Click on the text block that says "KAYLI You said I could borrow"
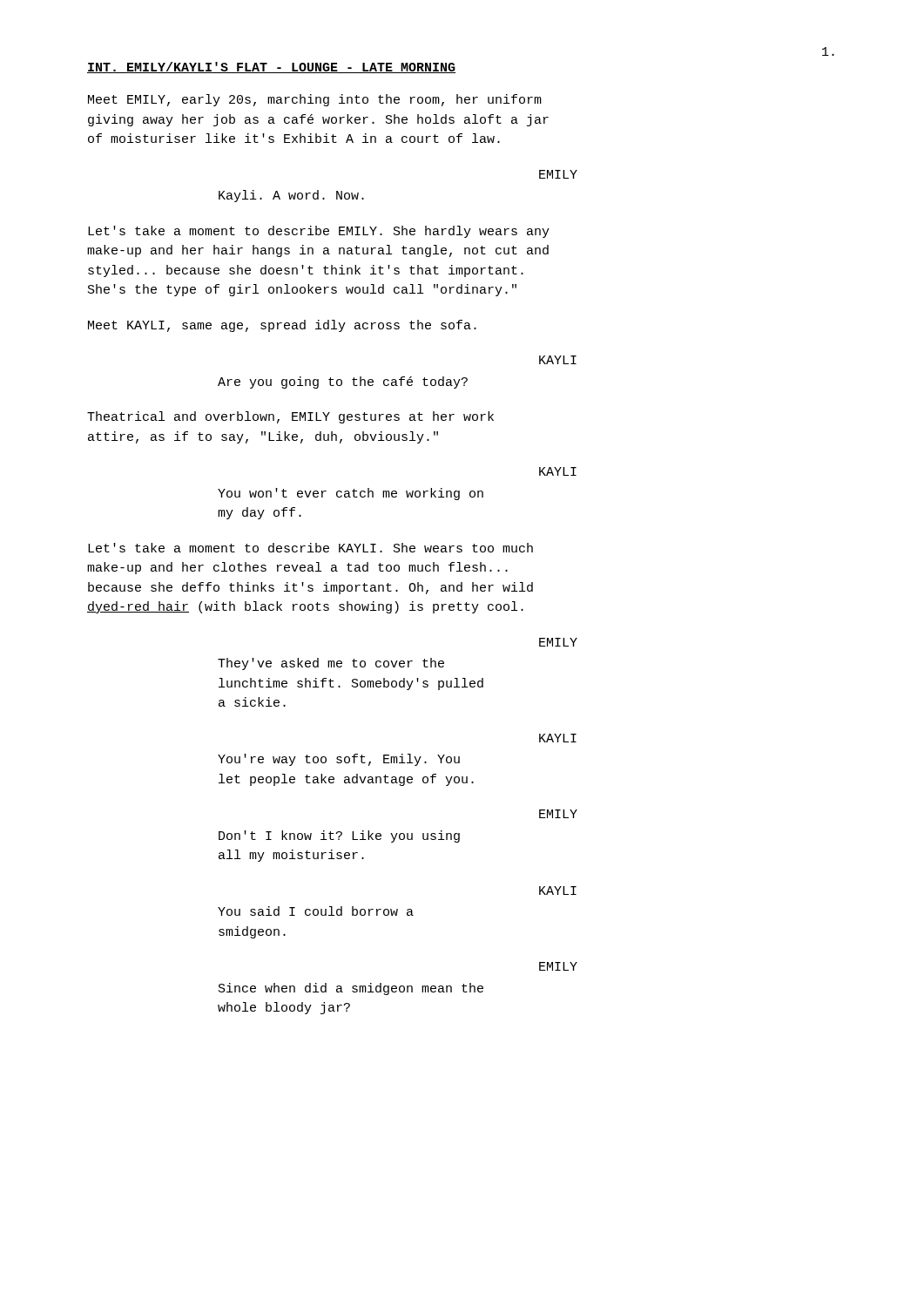 pyautogui.click(x=558, y=891)
